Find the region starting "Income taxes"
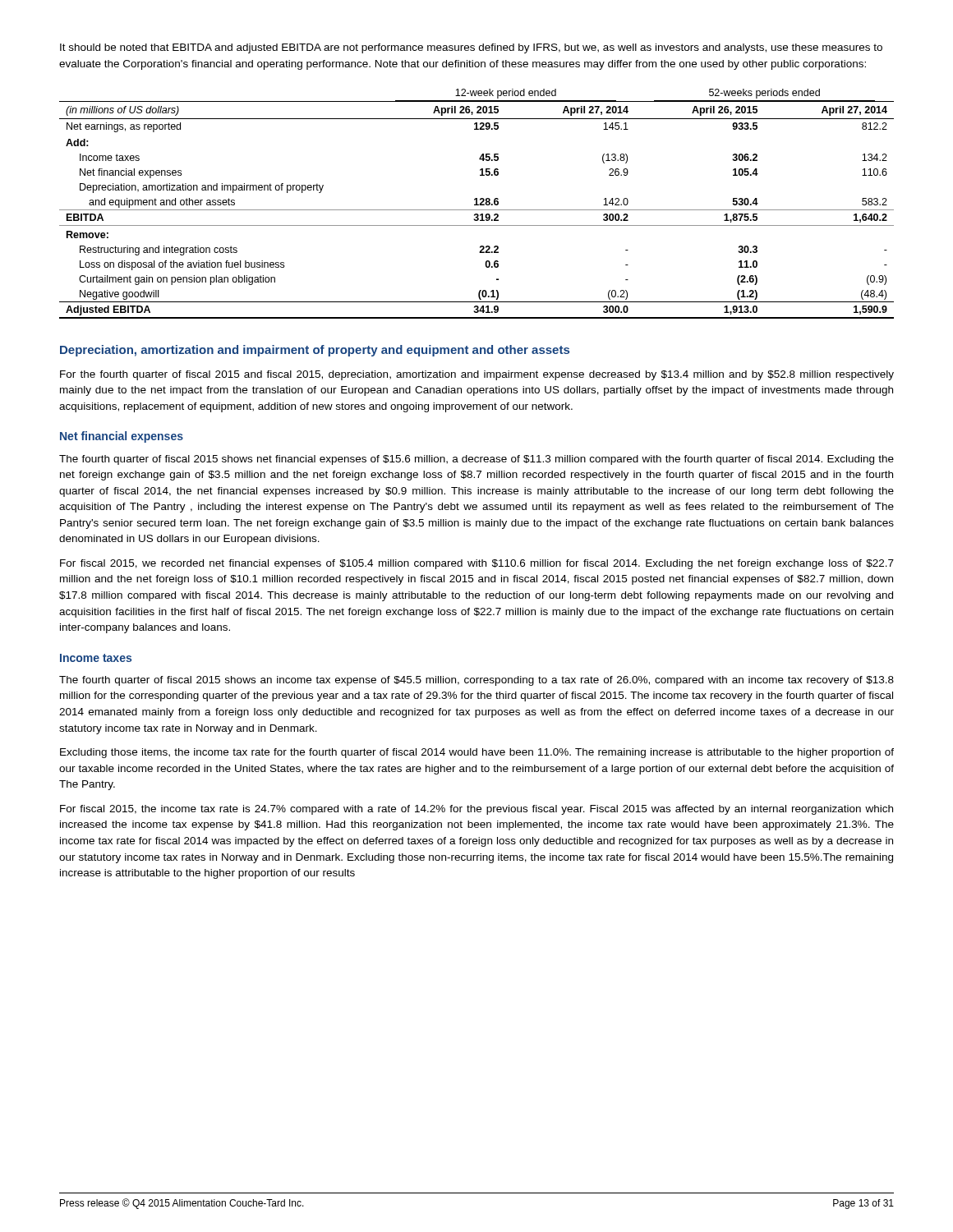This screenshot has height=1232, width=953. 96,658
